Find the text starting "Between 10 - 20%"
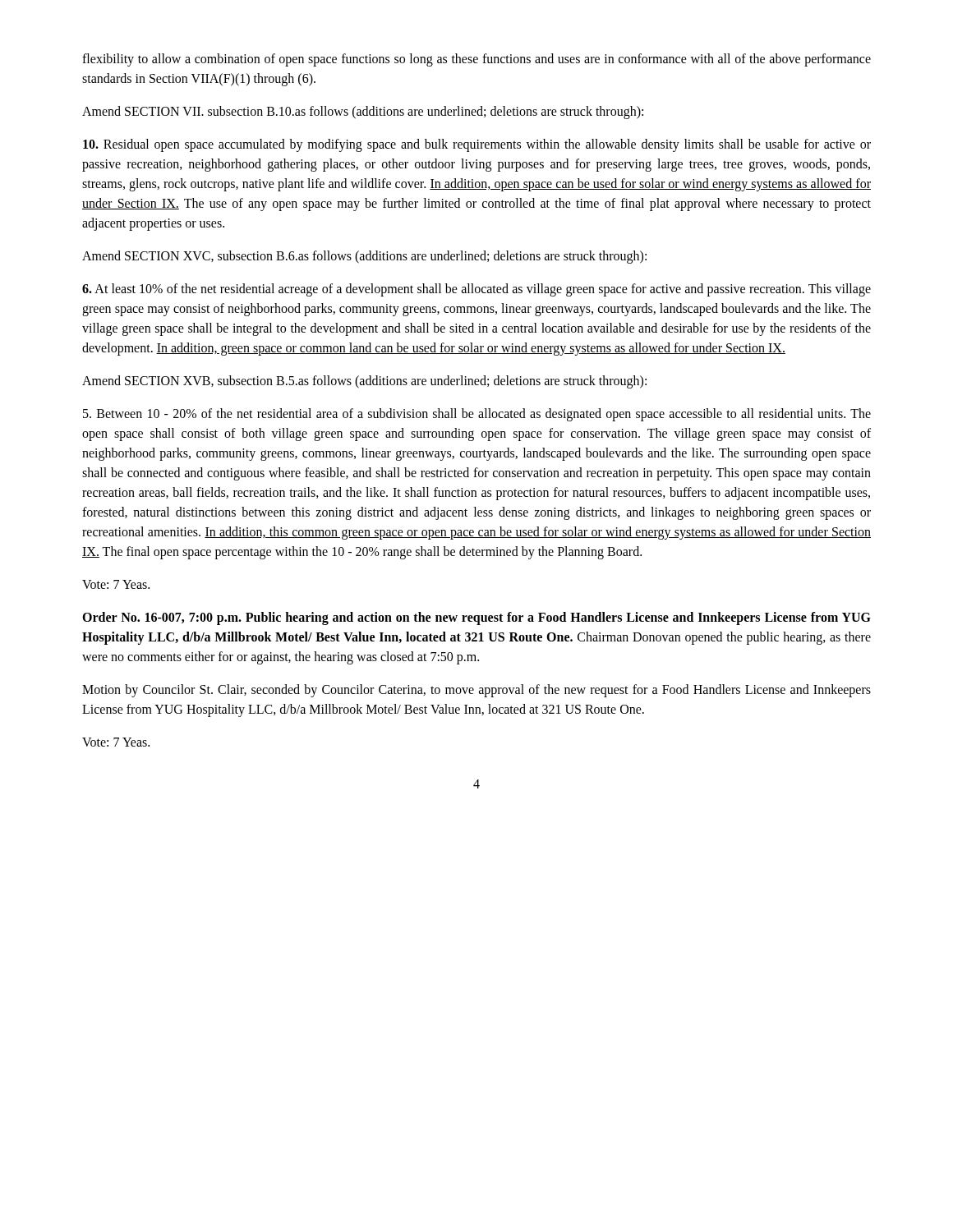The height and width of the screenshot is (1232, 953). [x=476, y=483]
